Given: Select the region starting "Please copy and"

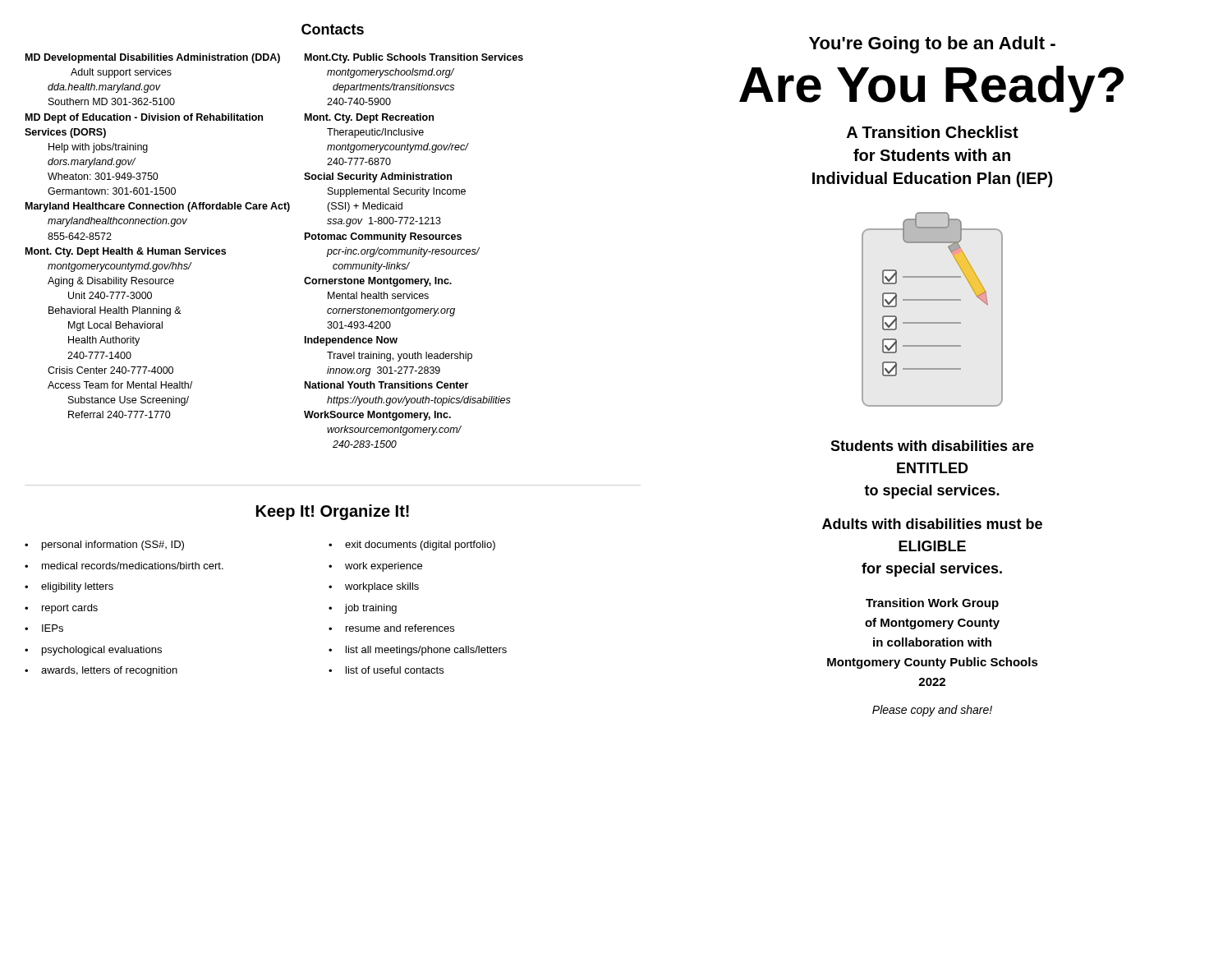Looking at the screenshot, I should click(932, 710).
